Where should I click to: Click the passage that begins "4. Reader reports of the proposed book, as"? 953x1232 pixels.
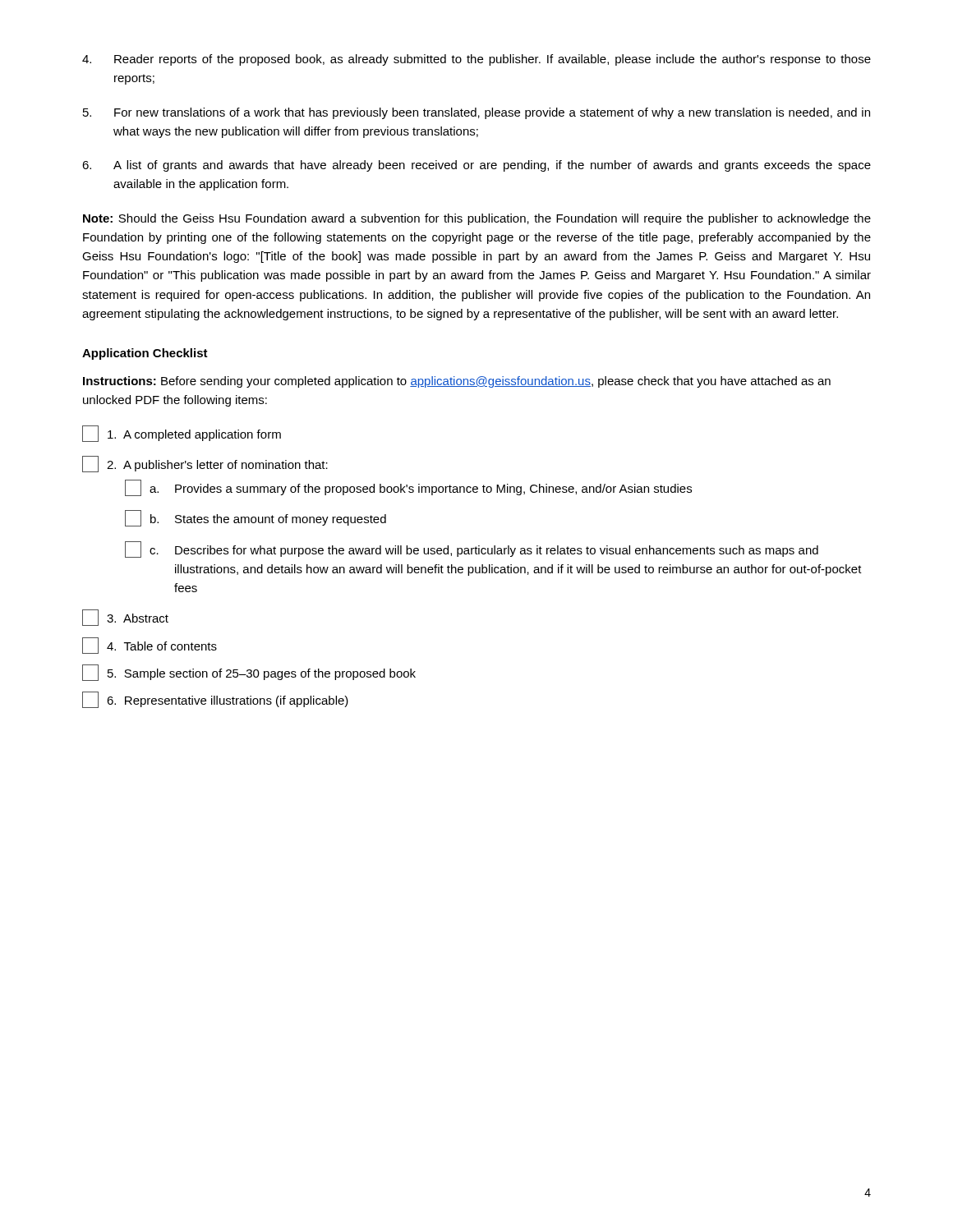point(476,68)
